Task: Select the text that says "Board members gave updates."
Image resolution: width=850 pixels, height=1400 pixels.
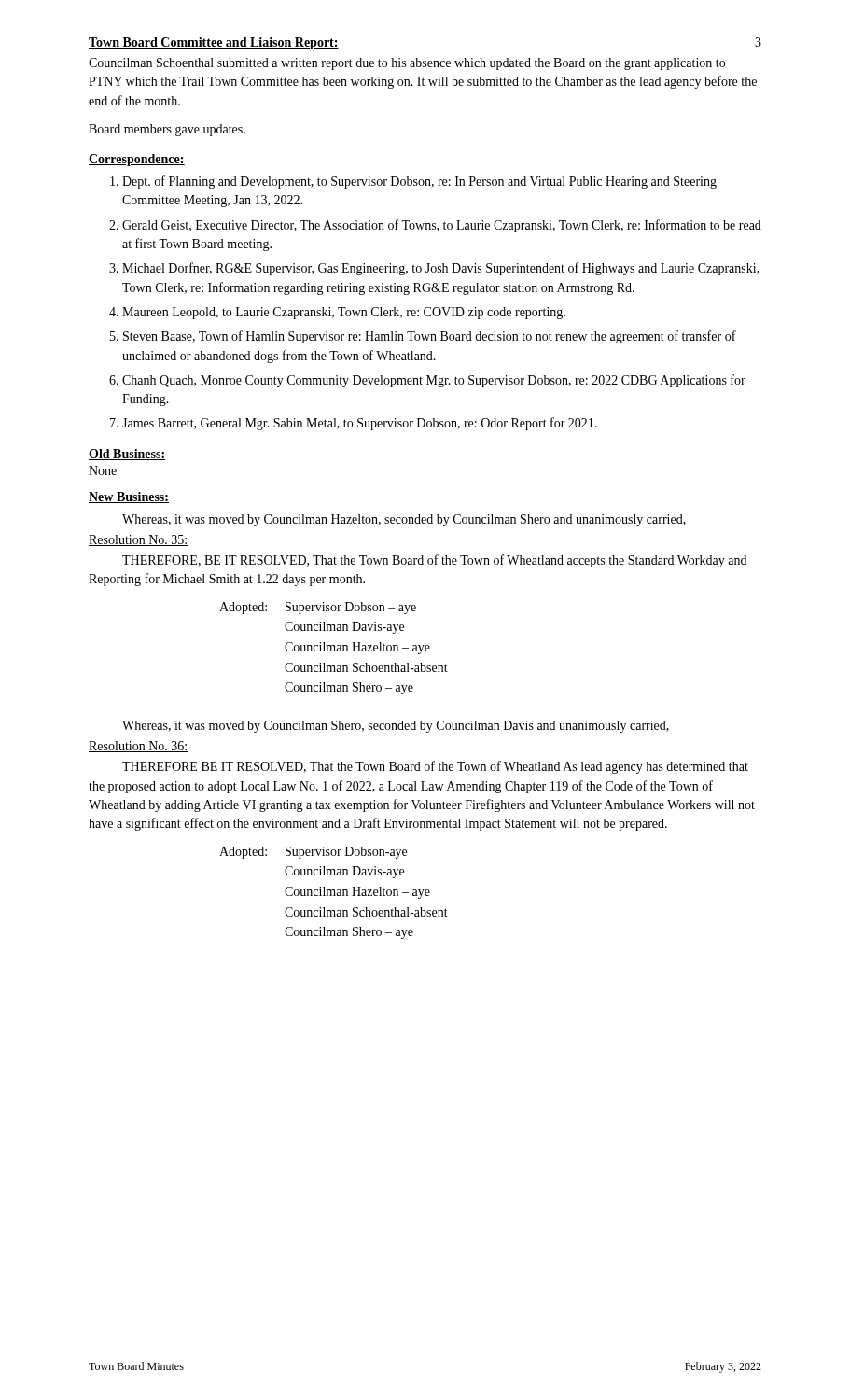Action: (167, 129)
